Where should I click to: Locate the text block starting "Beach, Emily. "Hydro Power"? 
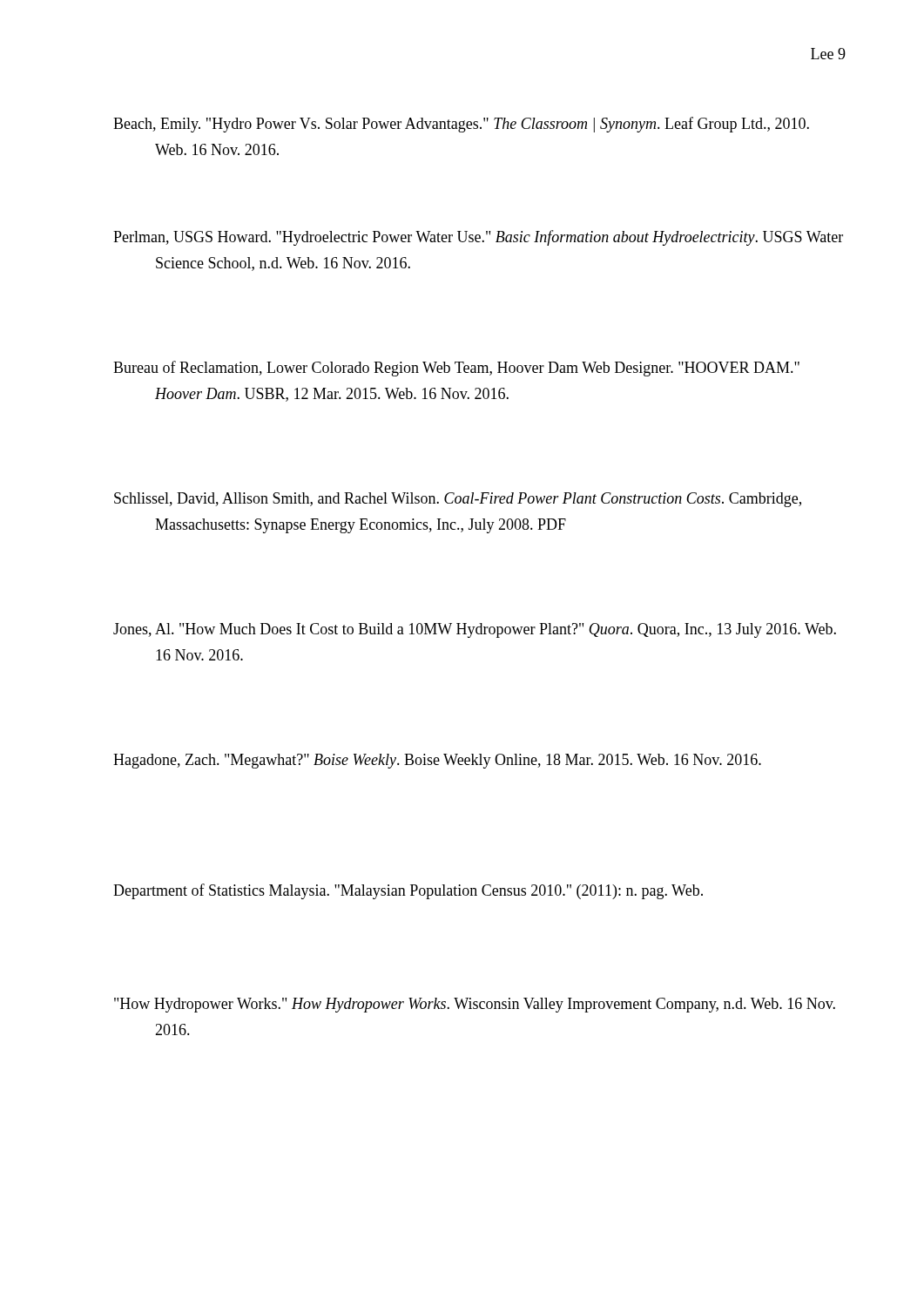(479, 137)
